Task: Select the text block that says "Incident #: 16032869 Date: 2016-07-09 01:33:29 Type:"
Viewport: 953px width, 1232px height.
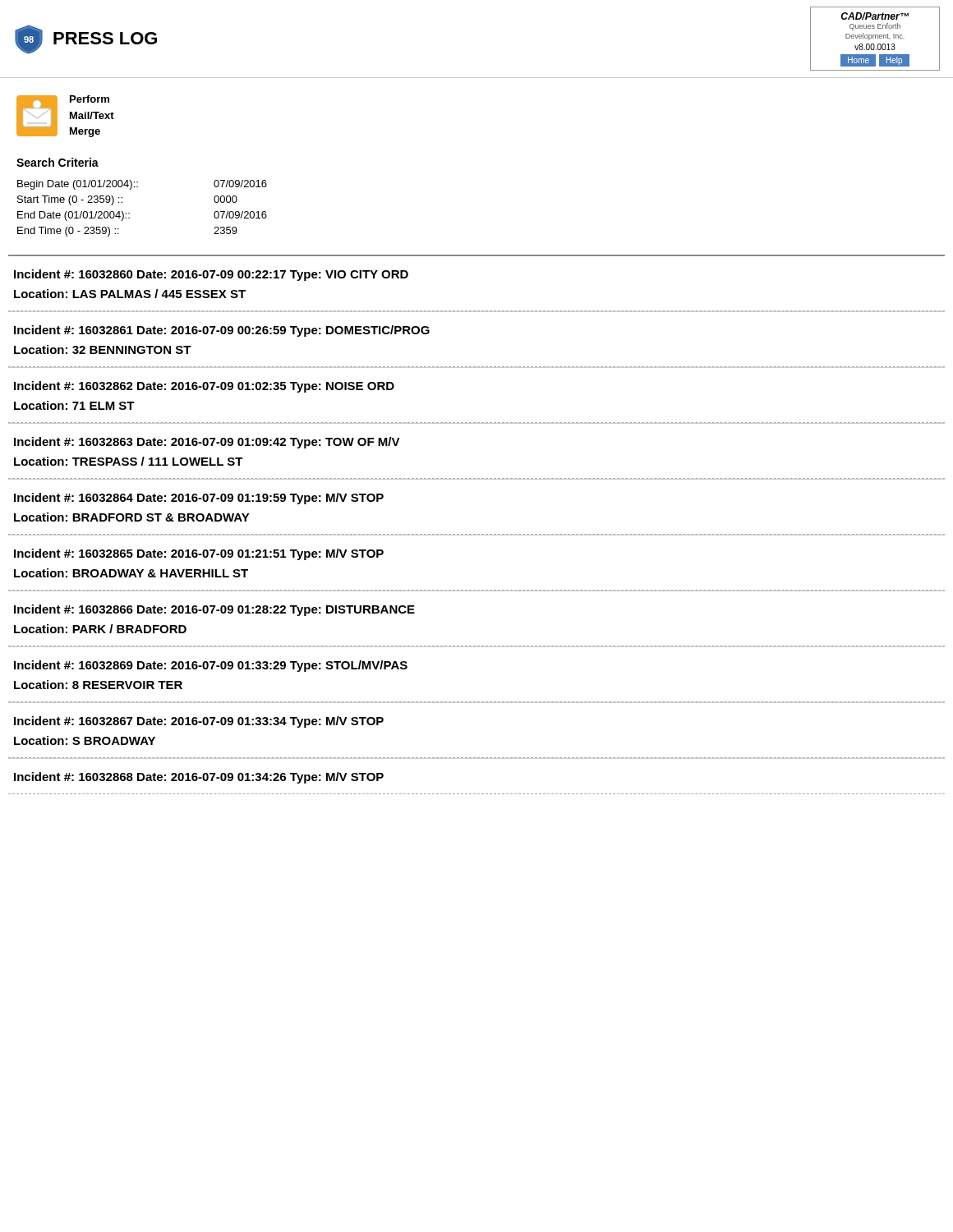Action: pyautogui.click(x=211, y=666)
